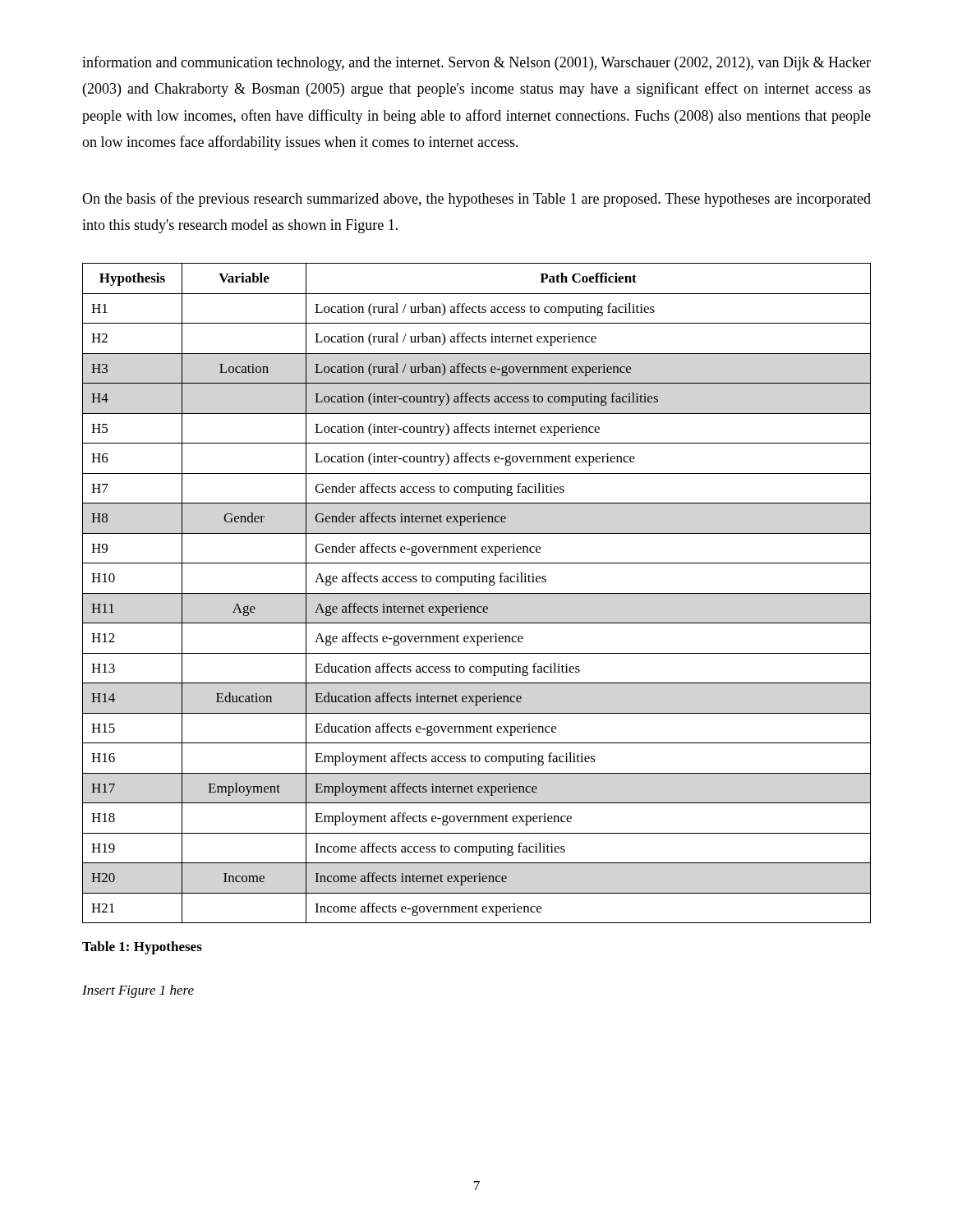Select the table that reads "Income affects access"
953x1232 pixels.
pyautogui.click(x=476, y=593)
